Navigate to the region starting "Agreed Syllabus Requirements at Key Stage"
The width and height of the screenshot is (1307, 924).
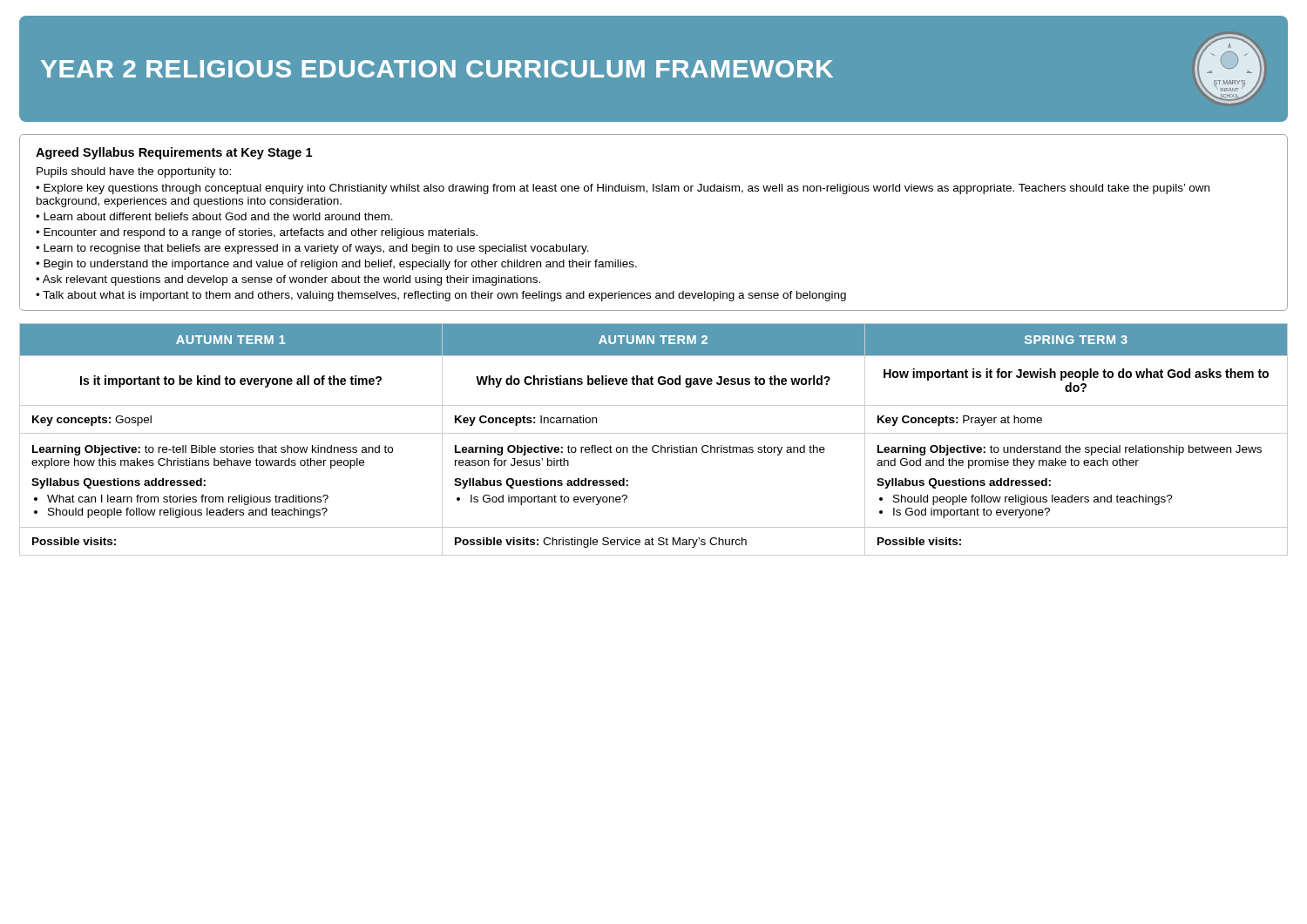[x=174, y=153]
